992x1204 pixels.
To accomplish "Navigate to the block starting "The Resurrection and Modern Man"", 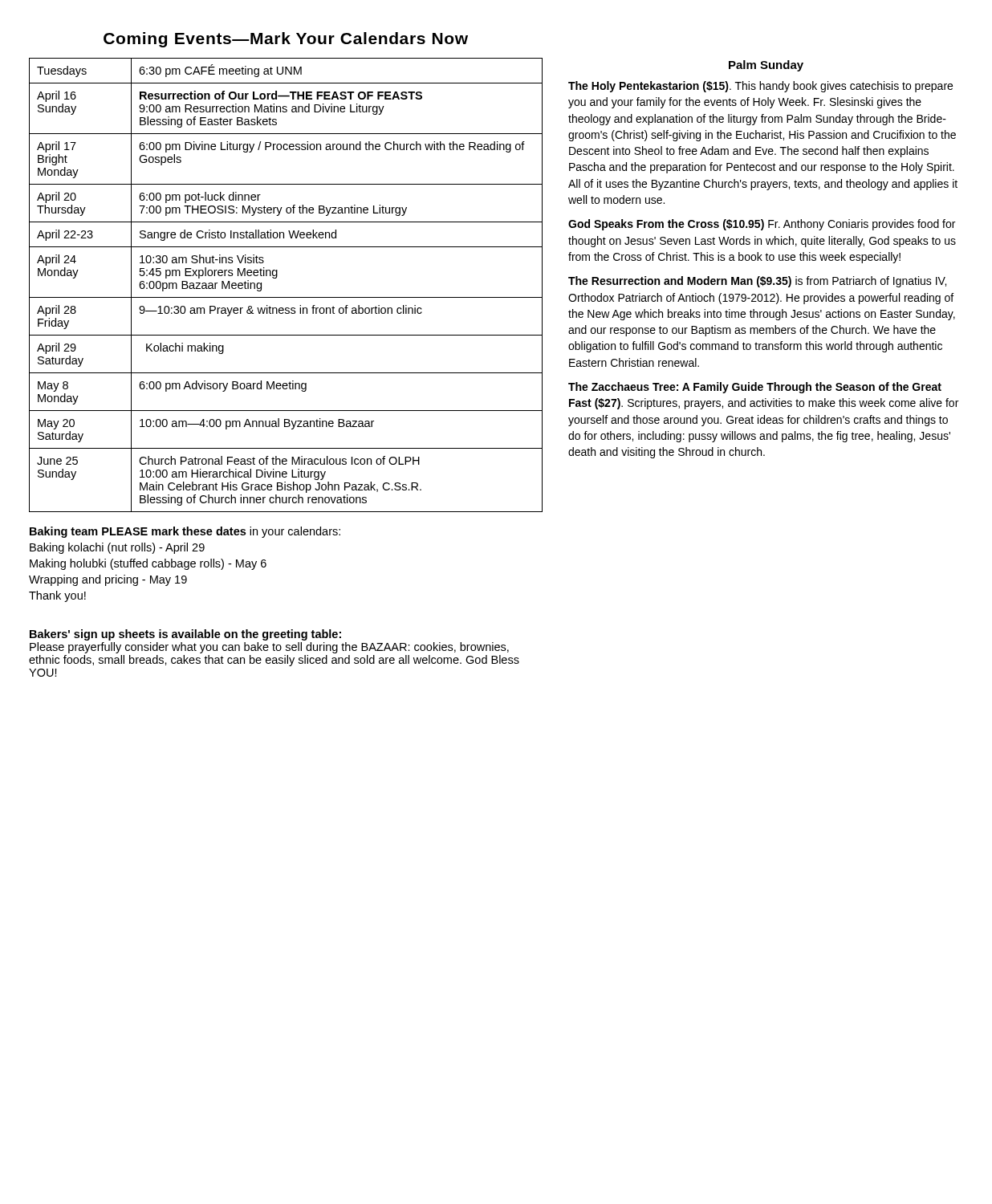I will 766,322.
